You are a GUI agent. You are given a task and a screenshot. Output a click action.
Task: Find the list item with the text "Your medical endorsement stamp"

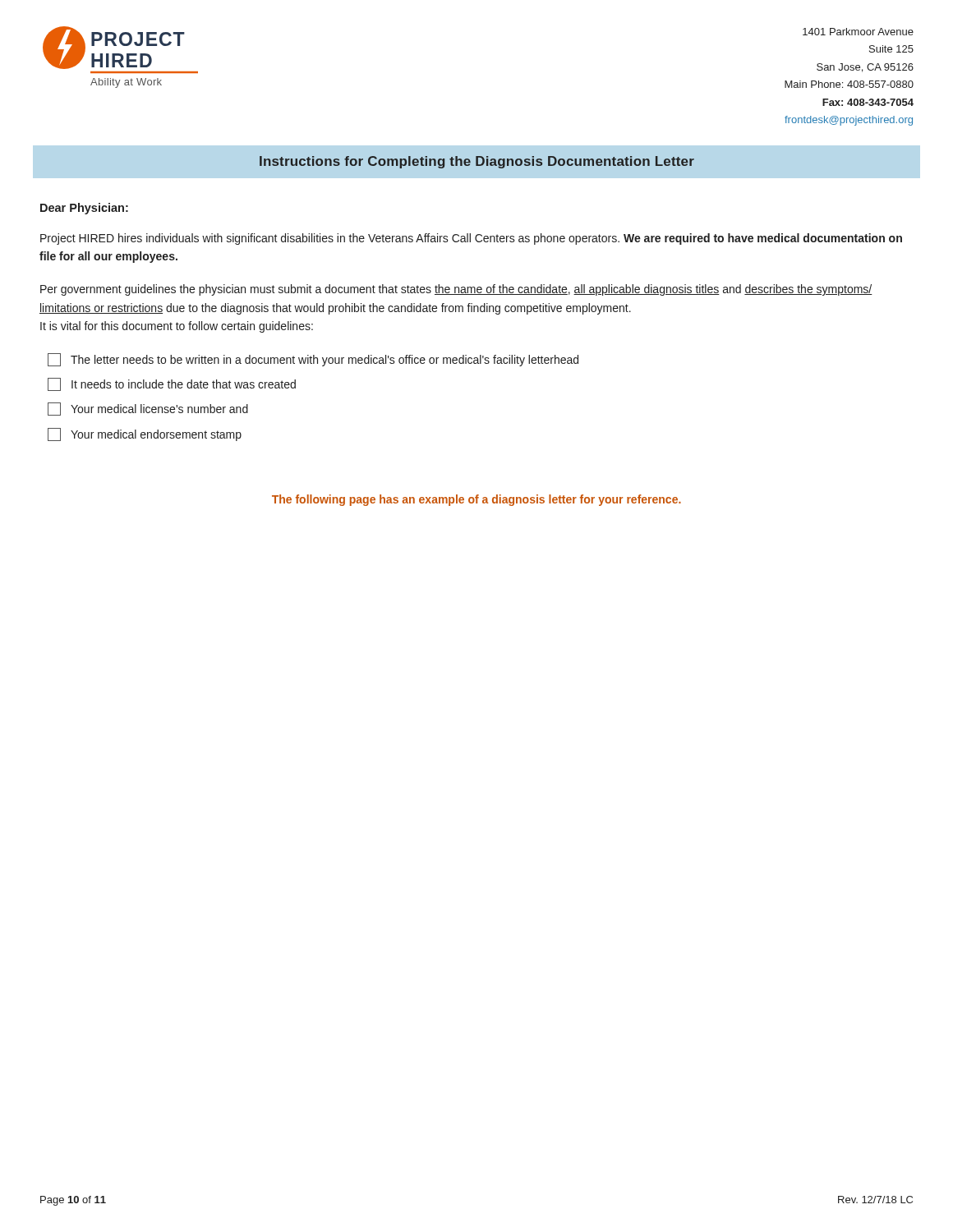(x=145, y=434)
